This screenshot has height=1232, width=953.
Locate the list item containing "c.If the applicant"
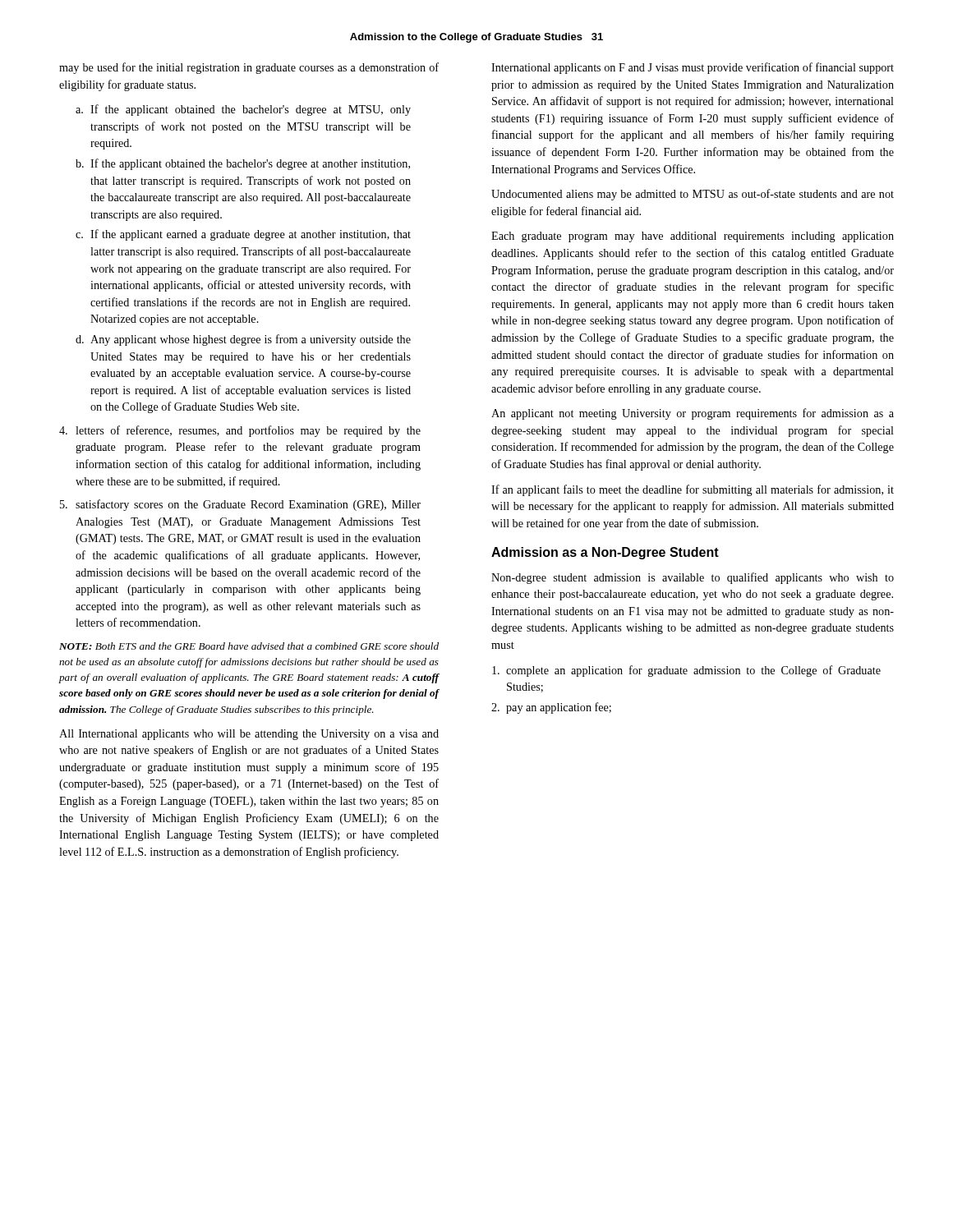(243, 277)
